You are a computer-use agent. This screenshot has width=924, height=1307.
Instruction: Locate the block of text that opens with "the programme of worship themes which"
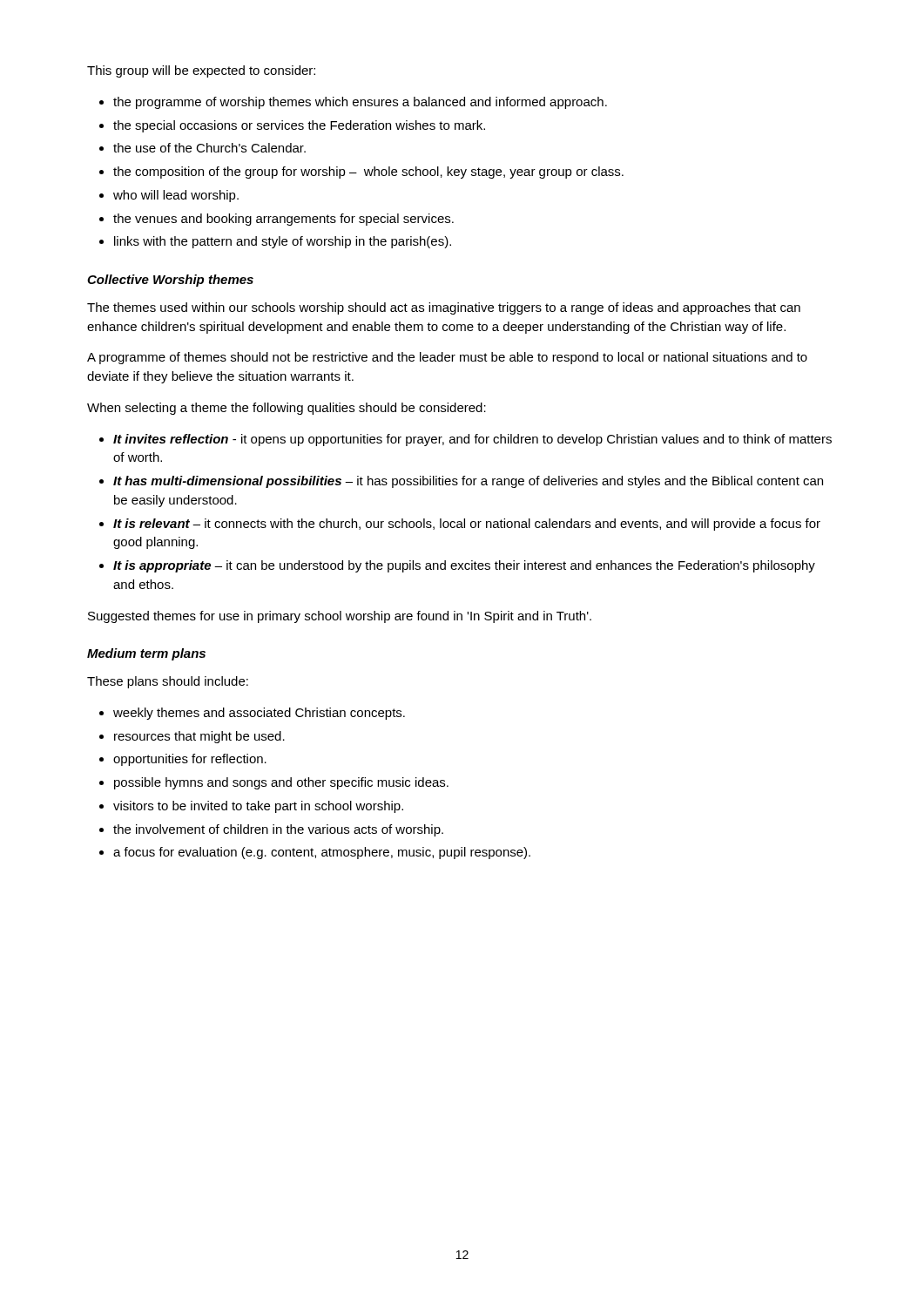pyautogui.click(x=360, y=101)
